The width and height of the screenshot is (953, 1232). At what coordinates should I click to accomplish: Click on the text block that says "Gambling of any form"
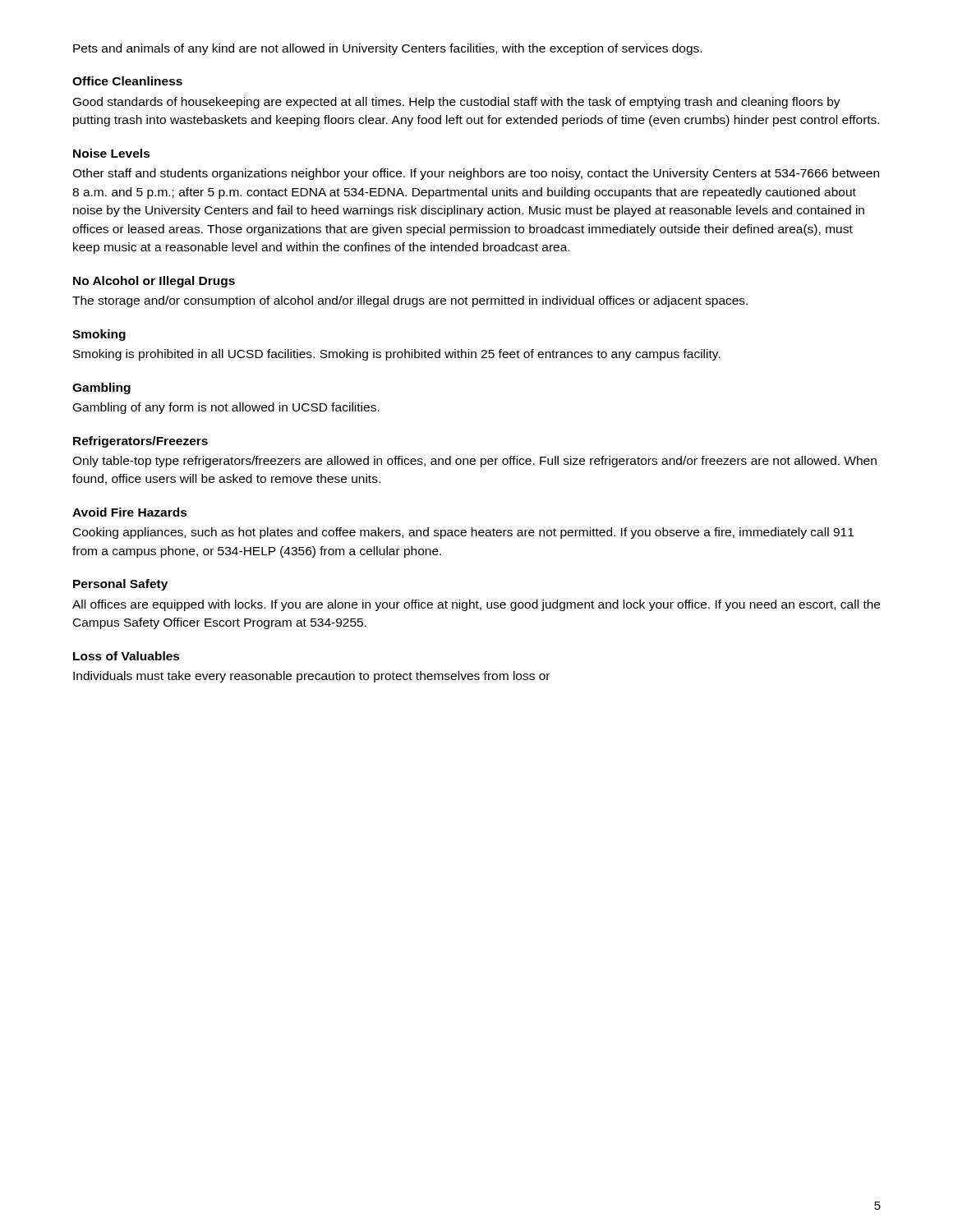coord(226,407)
